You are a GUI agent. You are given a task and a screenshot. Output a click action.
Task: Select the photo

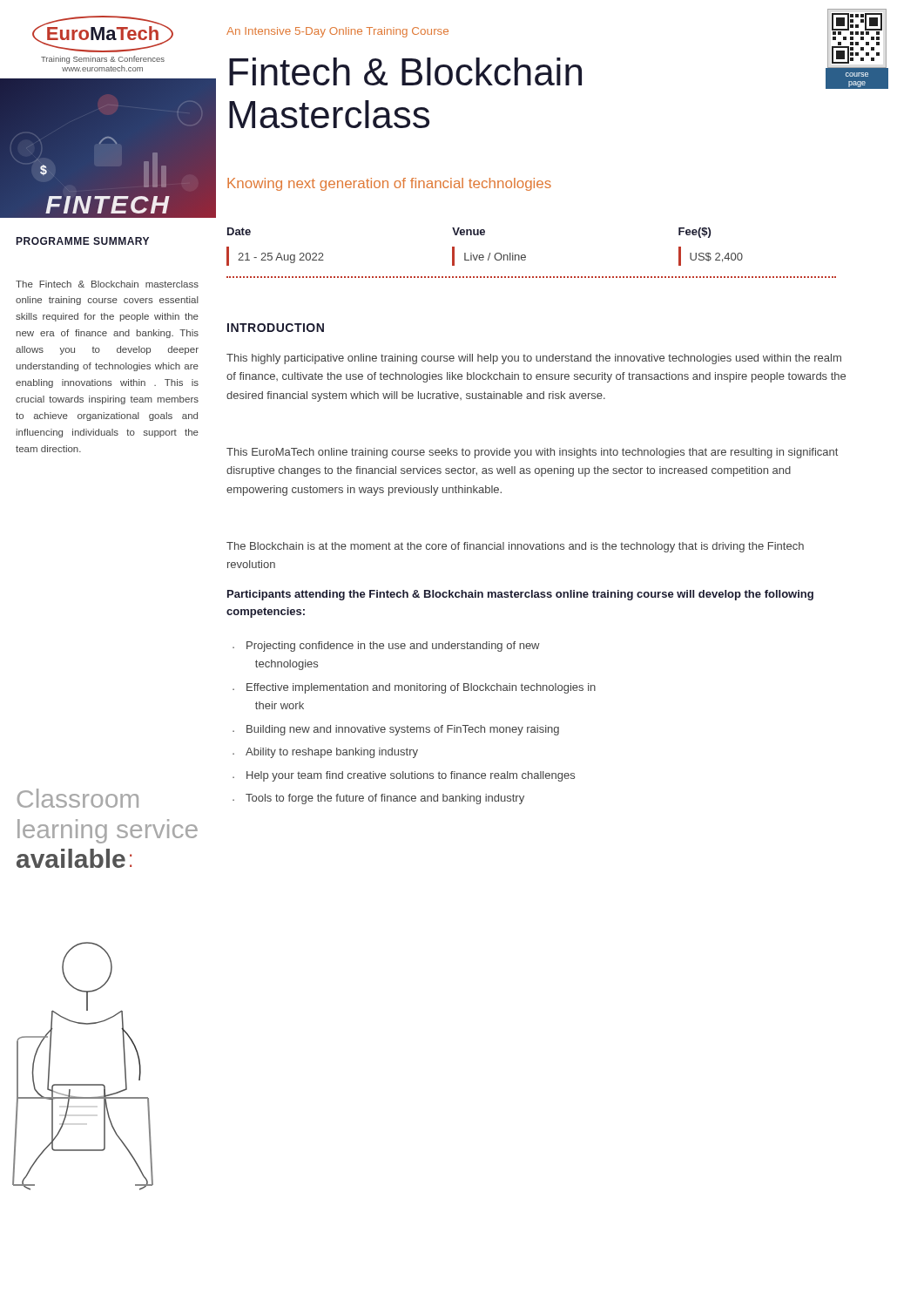108,148
